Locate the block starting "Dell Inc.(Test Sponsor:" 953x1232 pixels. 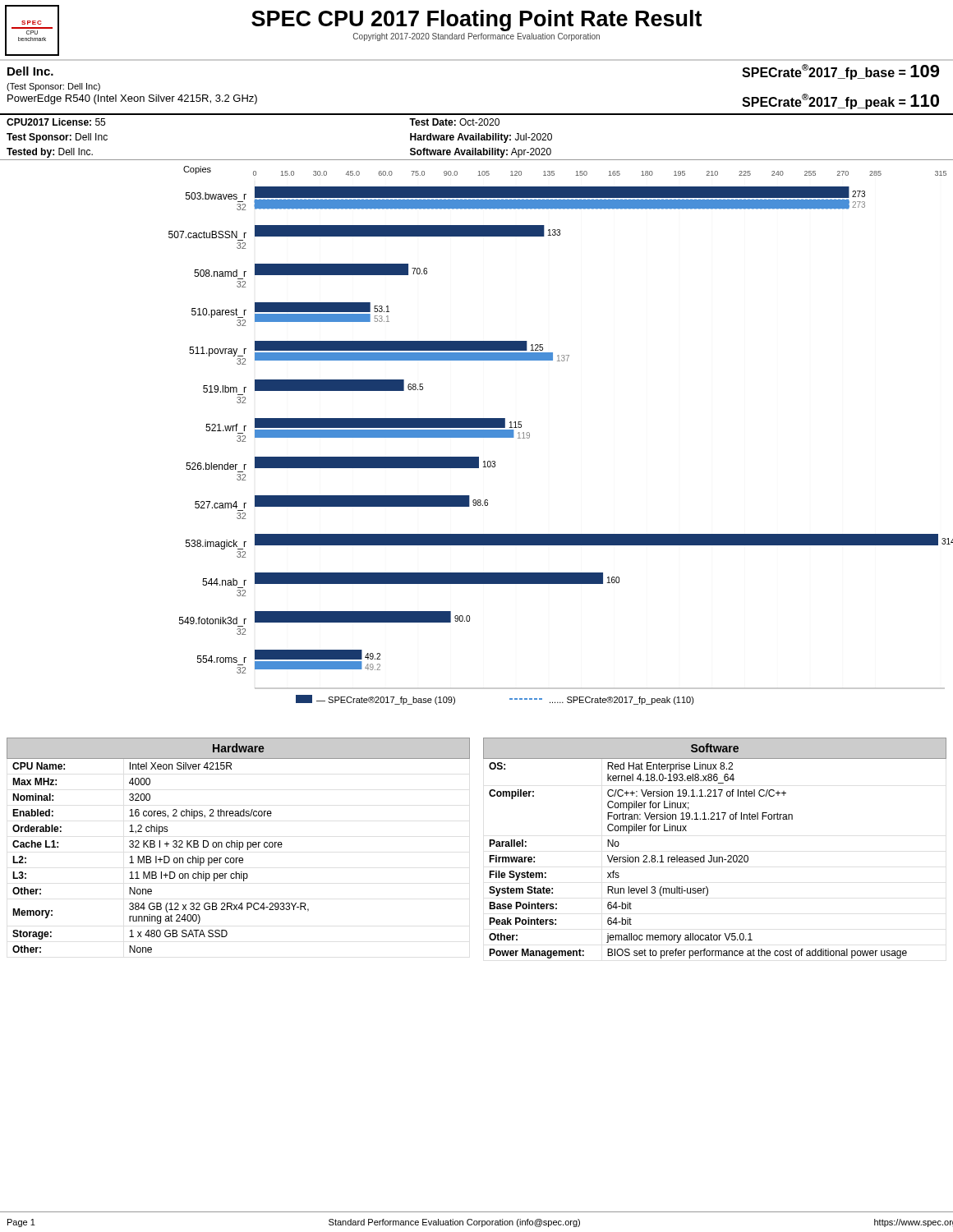(x=54, y=78)
